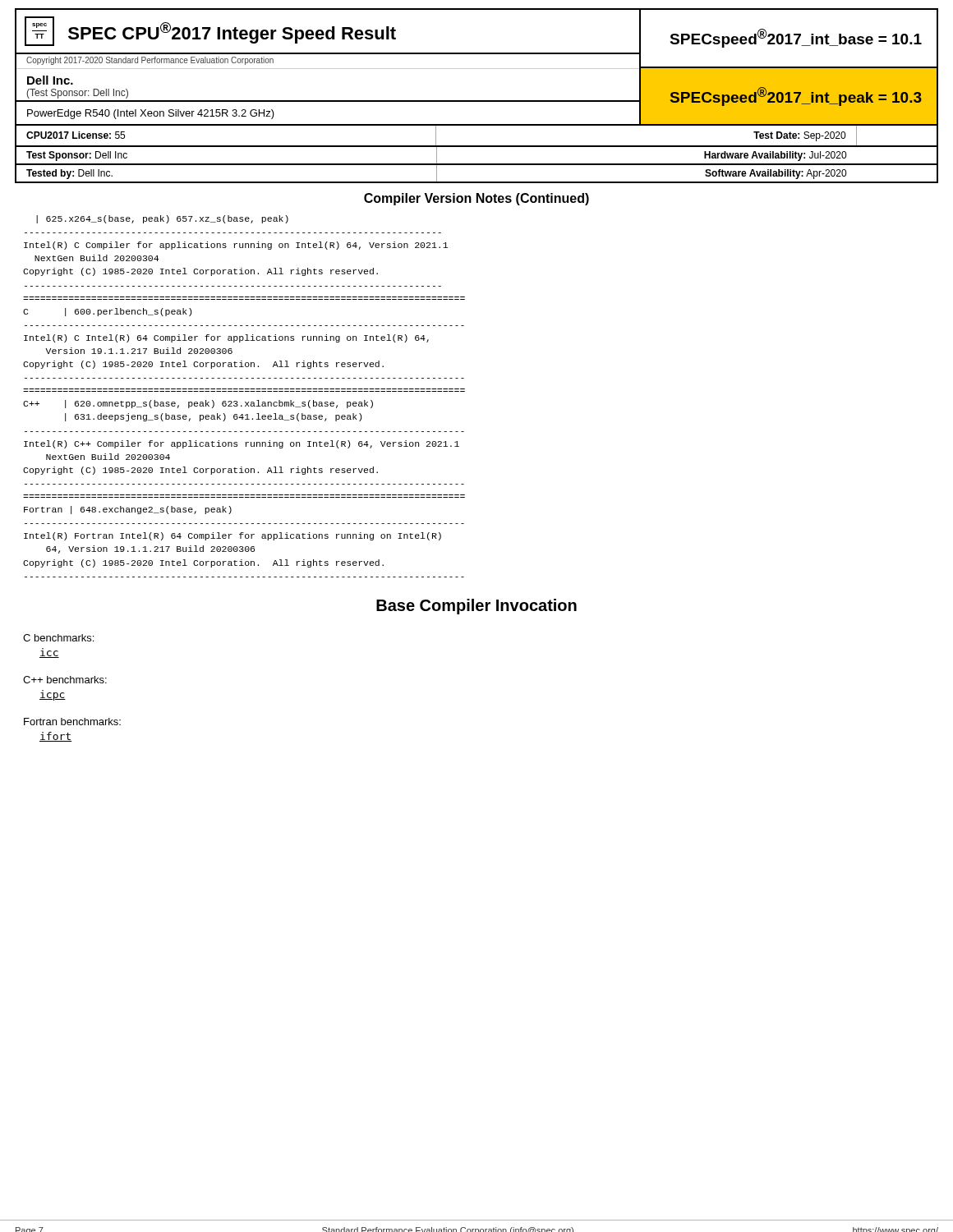Click where it says "Compiler Version Notes (Continued)"
The image size is (953, 1232).
[476, 198]
